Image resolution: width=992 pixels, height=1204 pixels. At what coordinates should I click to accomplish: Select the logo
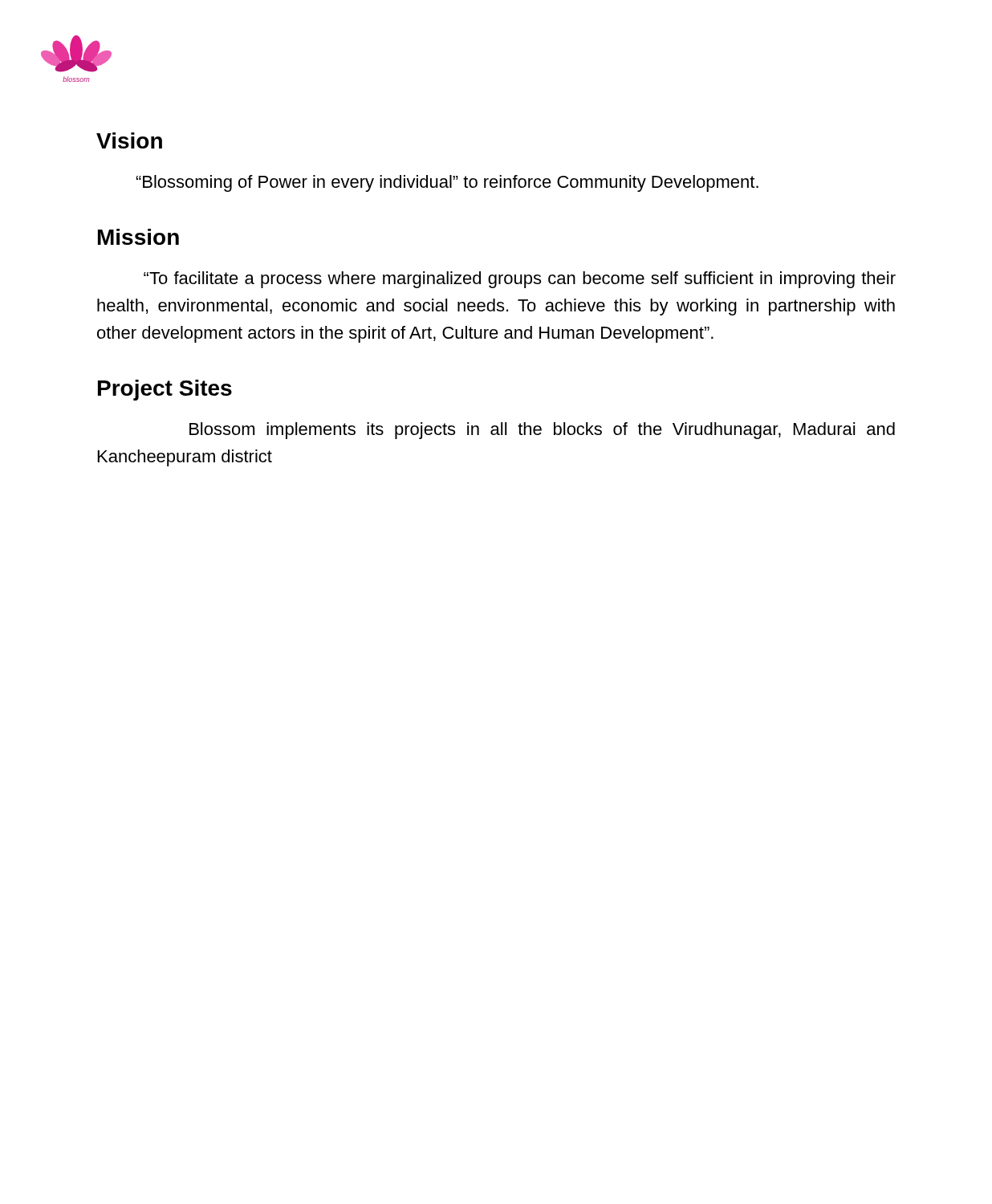coord(76,58)
